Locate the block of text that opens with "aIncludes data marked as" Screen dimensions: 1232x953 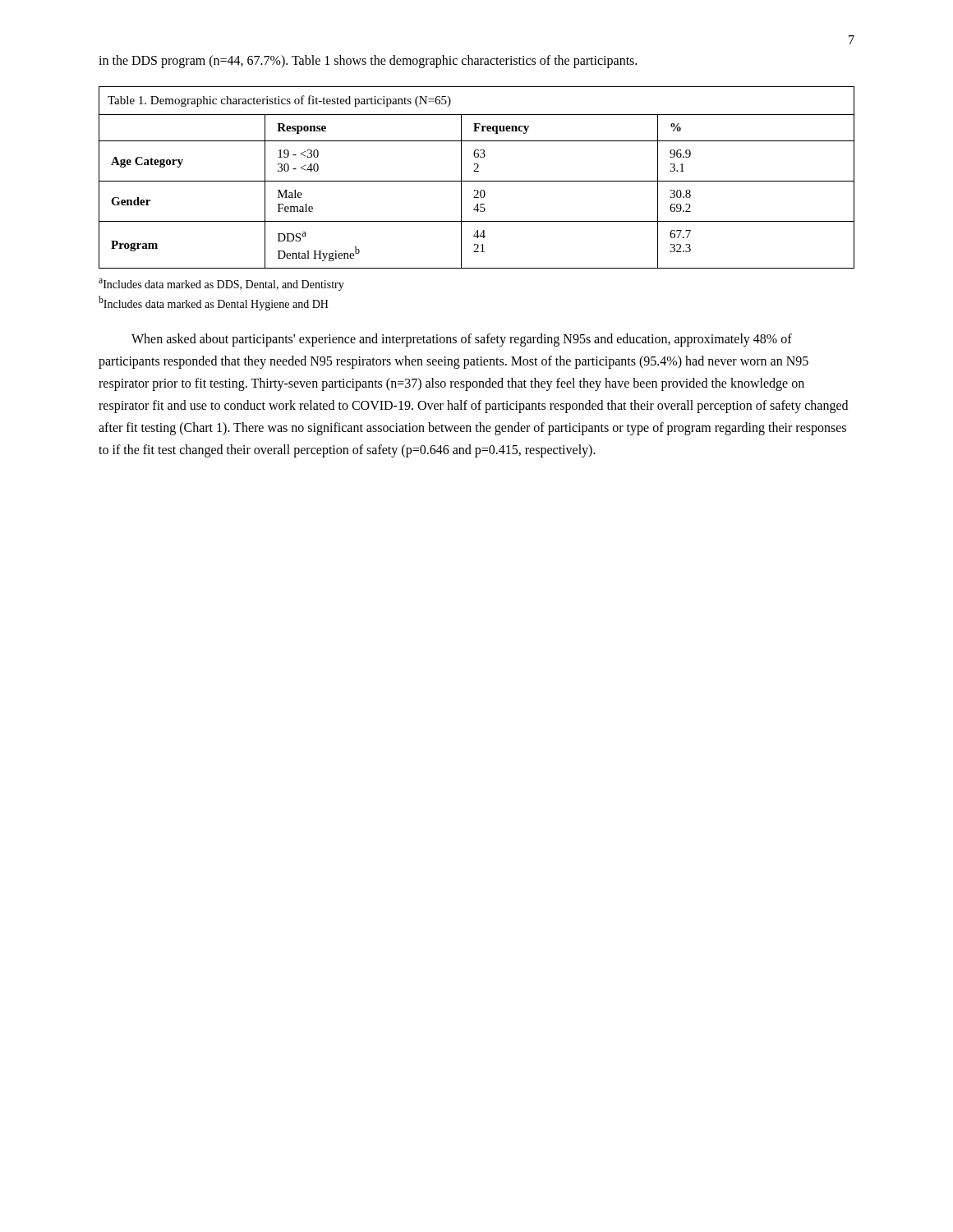coord(221,293)
